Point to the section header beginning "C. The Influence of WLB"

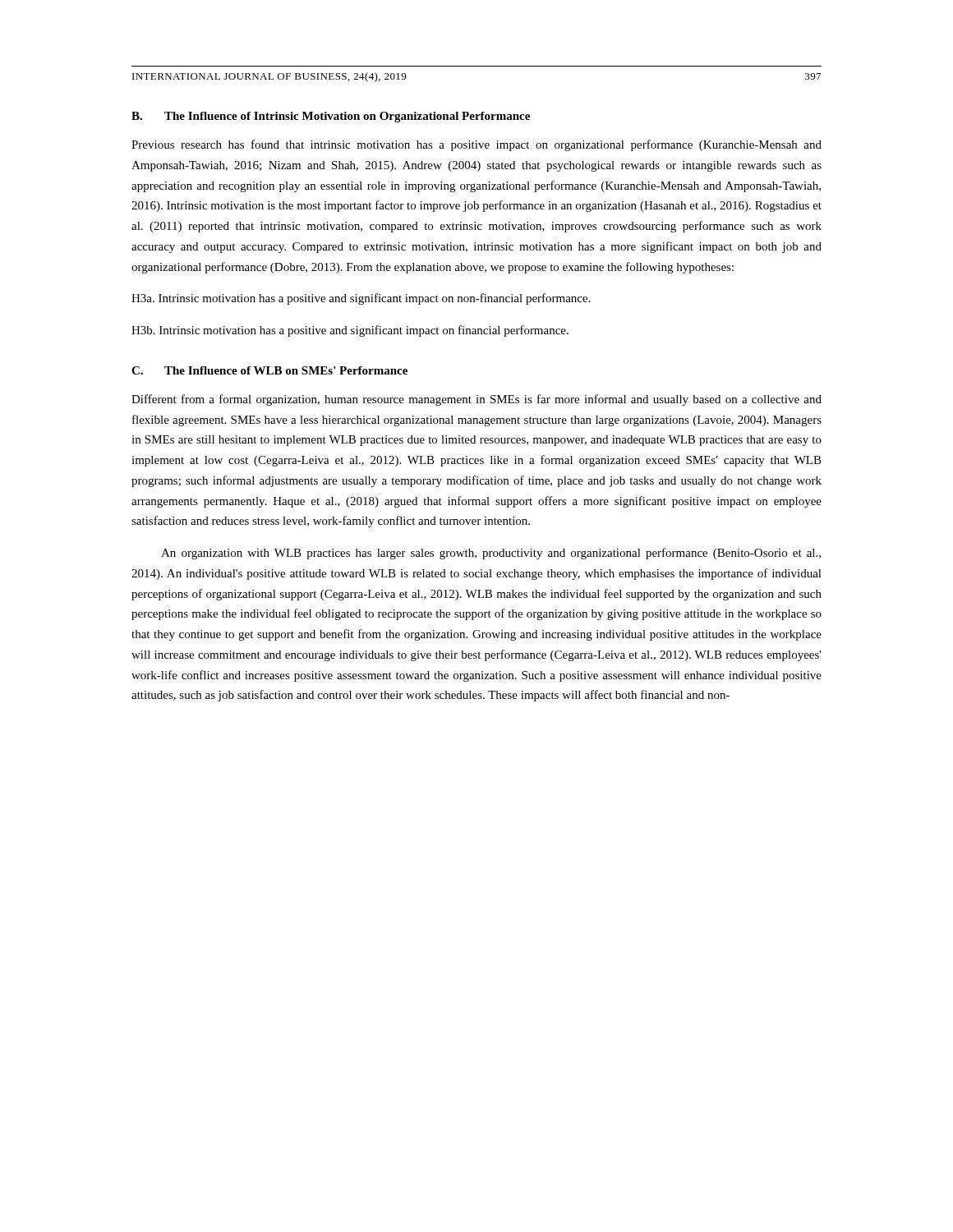click(x=270, y=371)
